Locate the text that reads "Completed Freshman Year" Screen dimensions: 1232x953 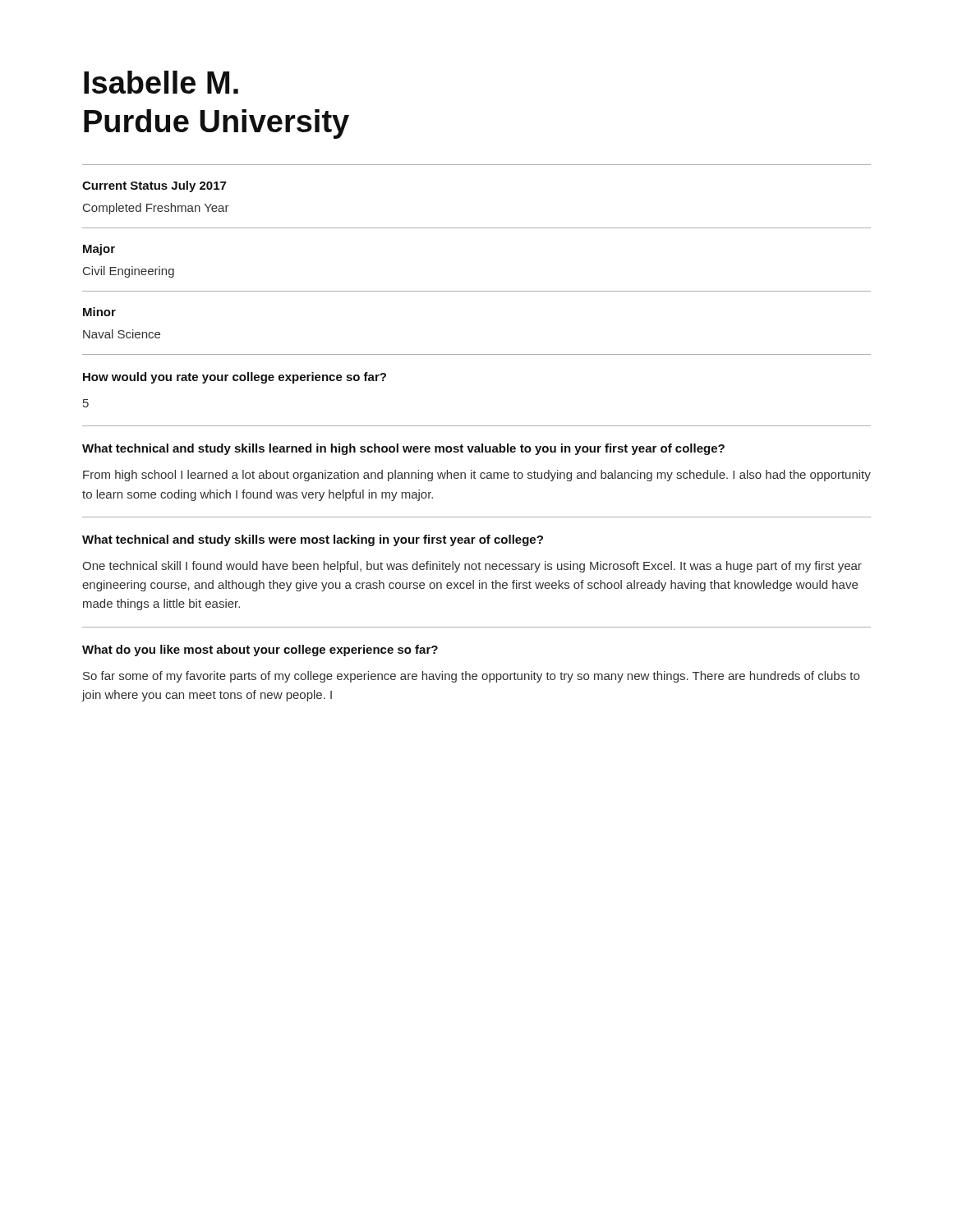pos(156,209)
